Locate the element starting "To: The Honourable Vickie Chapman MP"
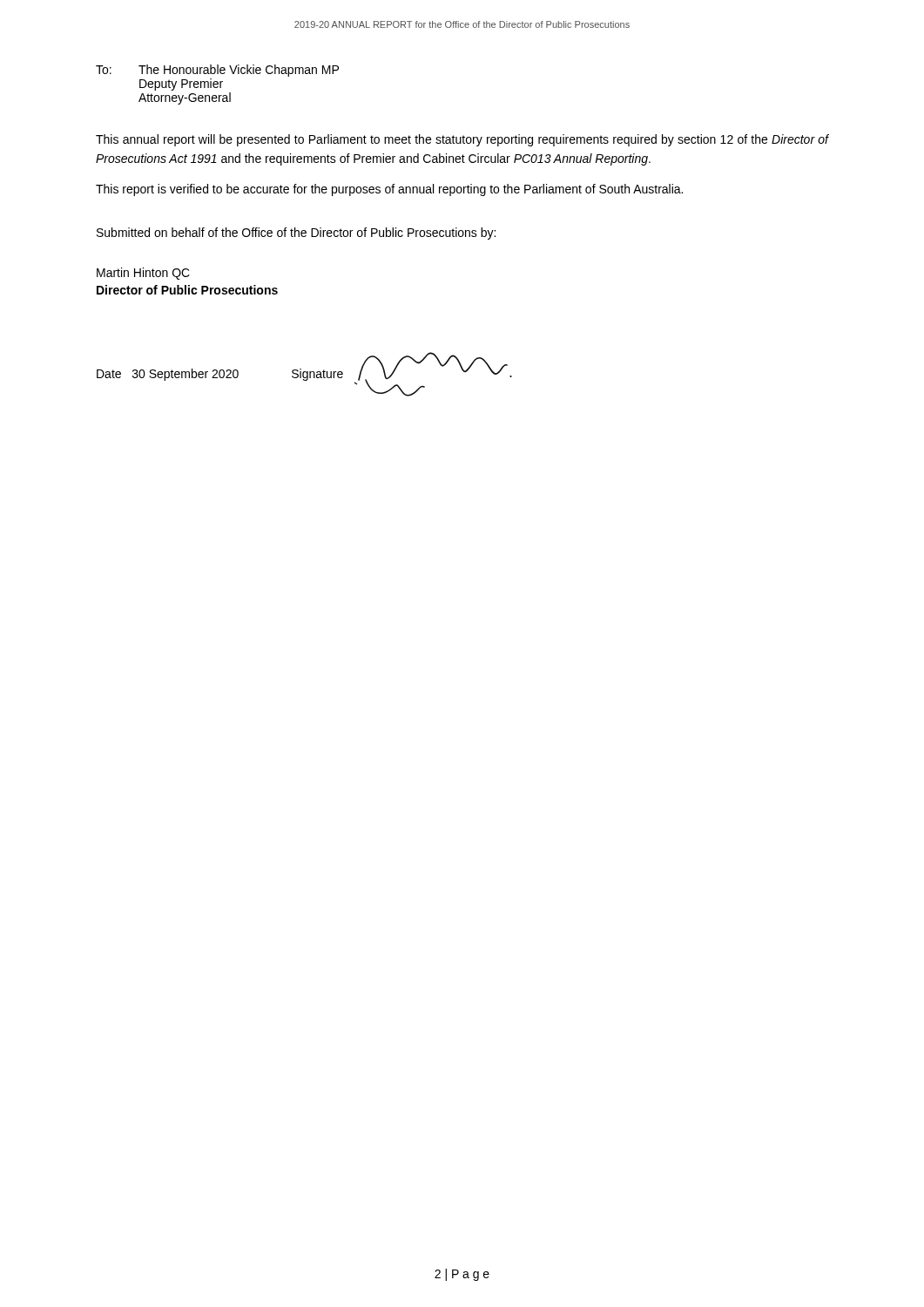Image resolution: width=924 pixels, height=1307 pixels. pyautogui.click(x=218, y=84)
